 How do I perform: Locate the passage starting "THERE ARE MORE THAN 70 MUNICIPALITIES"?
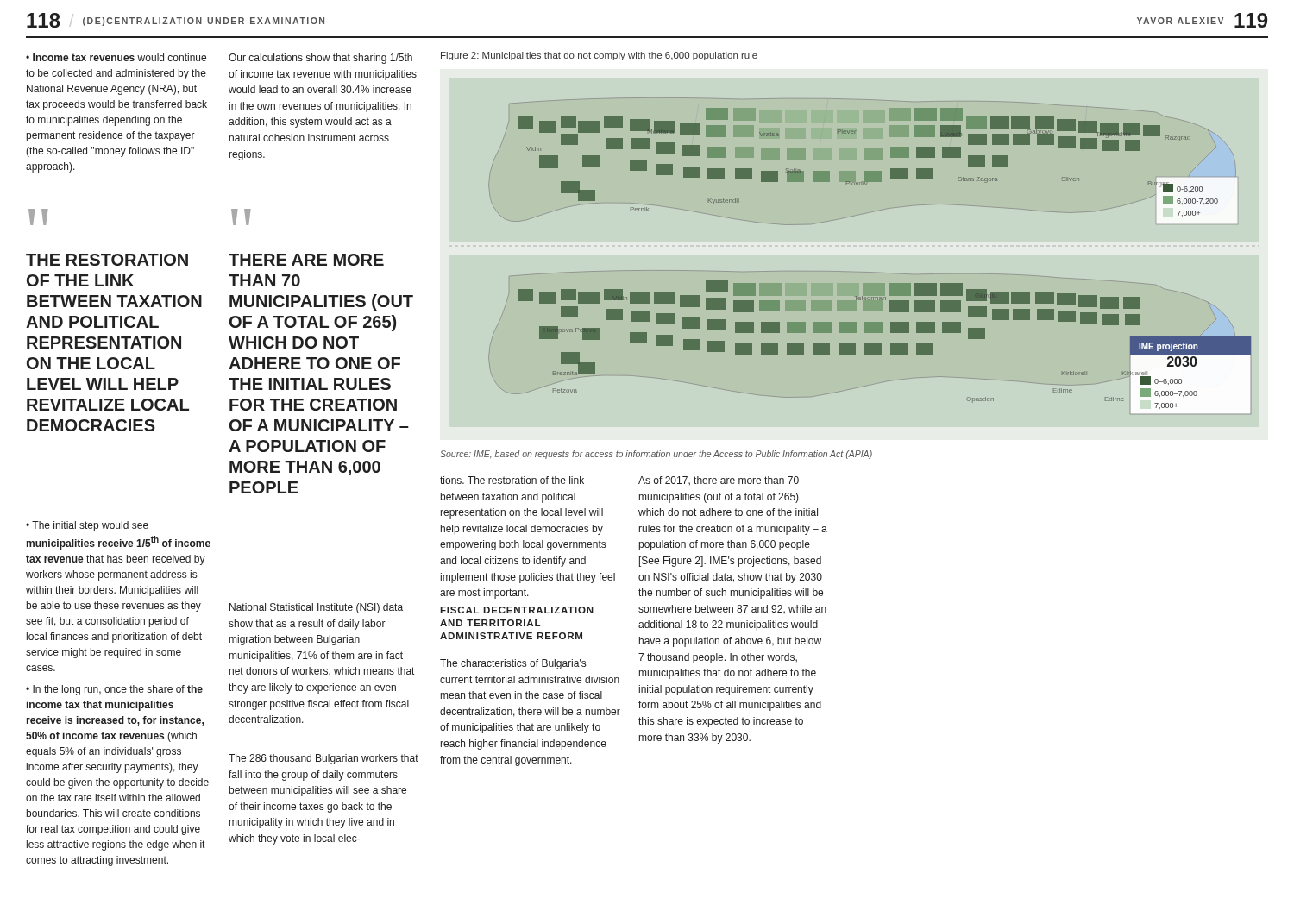[x=324, y=374]
